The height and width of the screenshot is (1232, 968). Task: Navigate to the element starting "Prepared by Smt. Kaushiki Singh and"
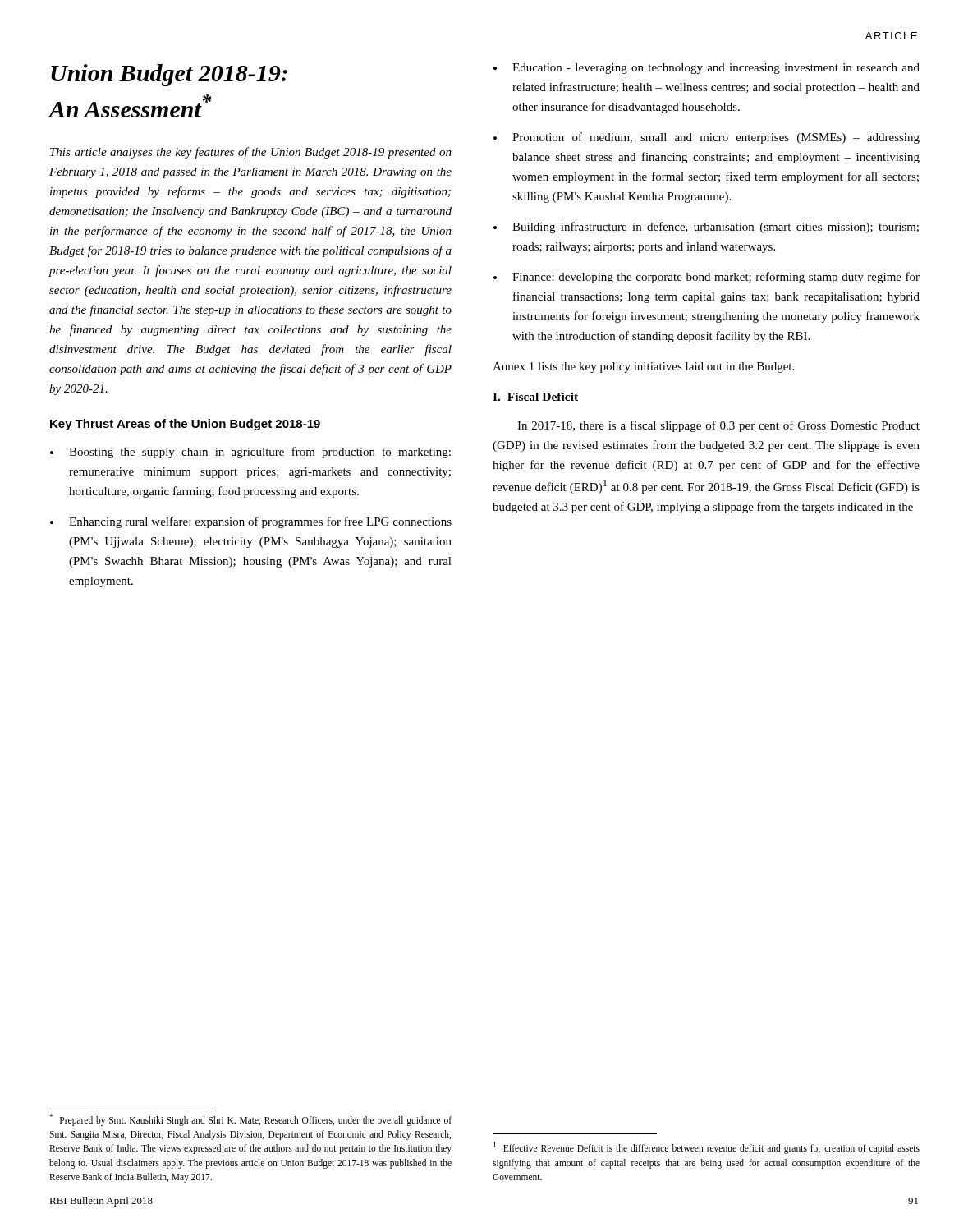(x=250, y=1147)
